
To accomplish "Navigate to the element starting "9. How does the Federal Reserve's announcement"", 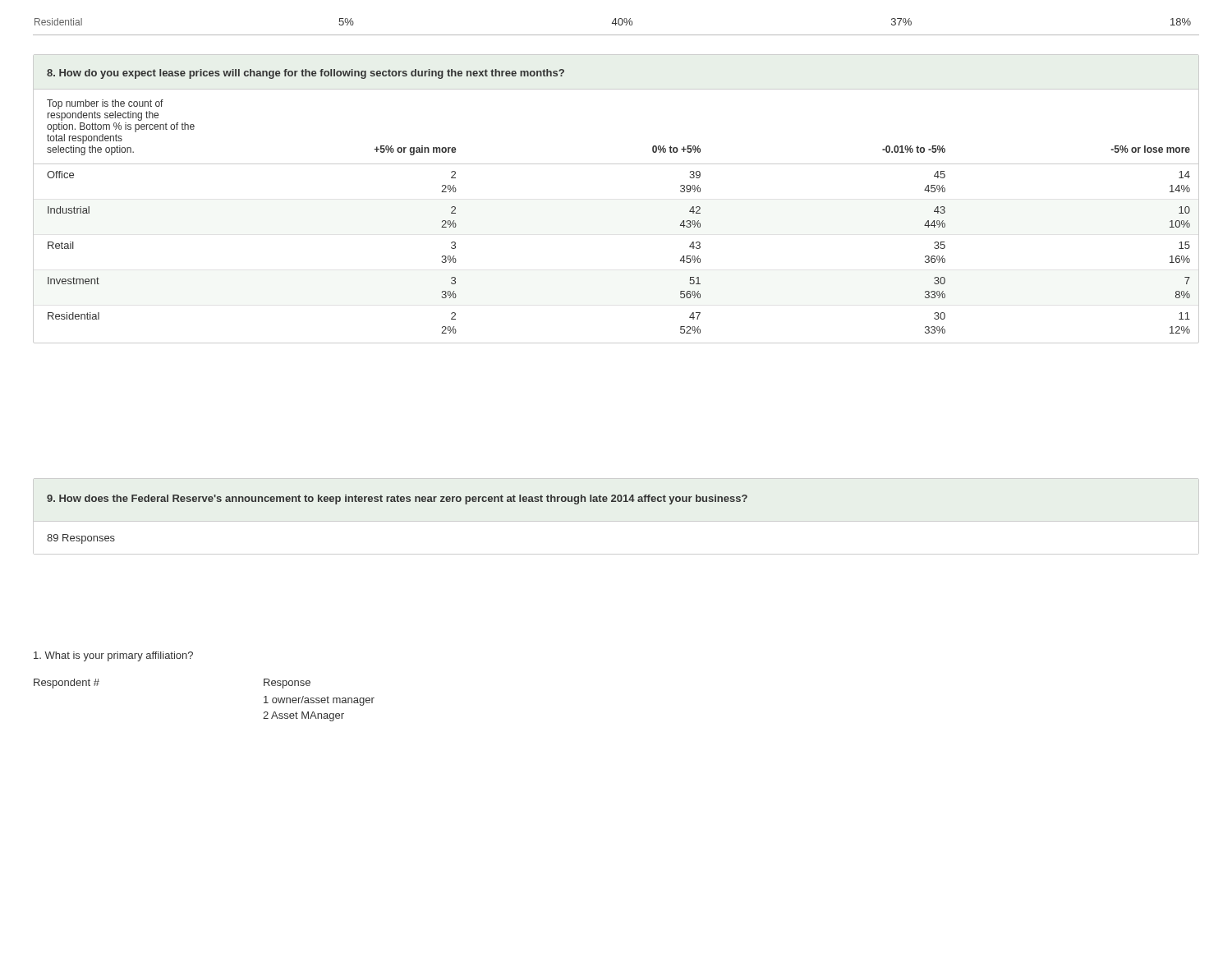I will pos(397,498).
